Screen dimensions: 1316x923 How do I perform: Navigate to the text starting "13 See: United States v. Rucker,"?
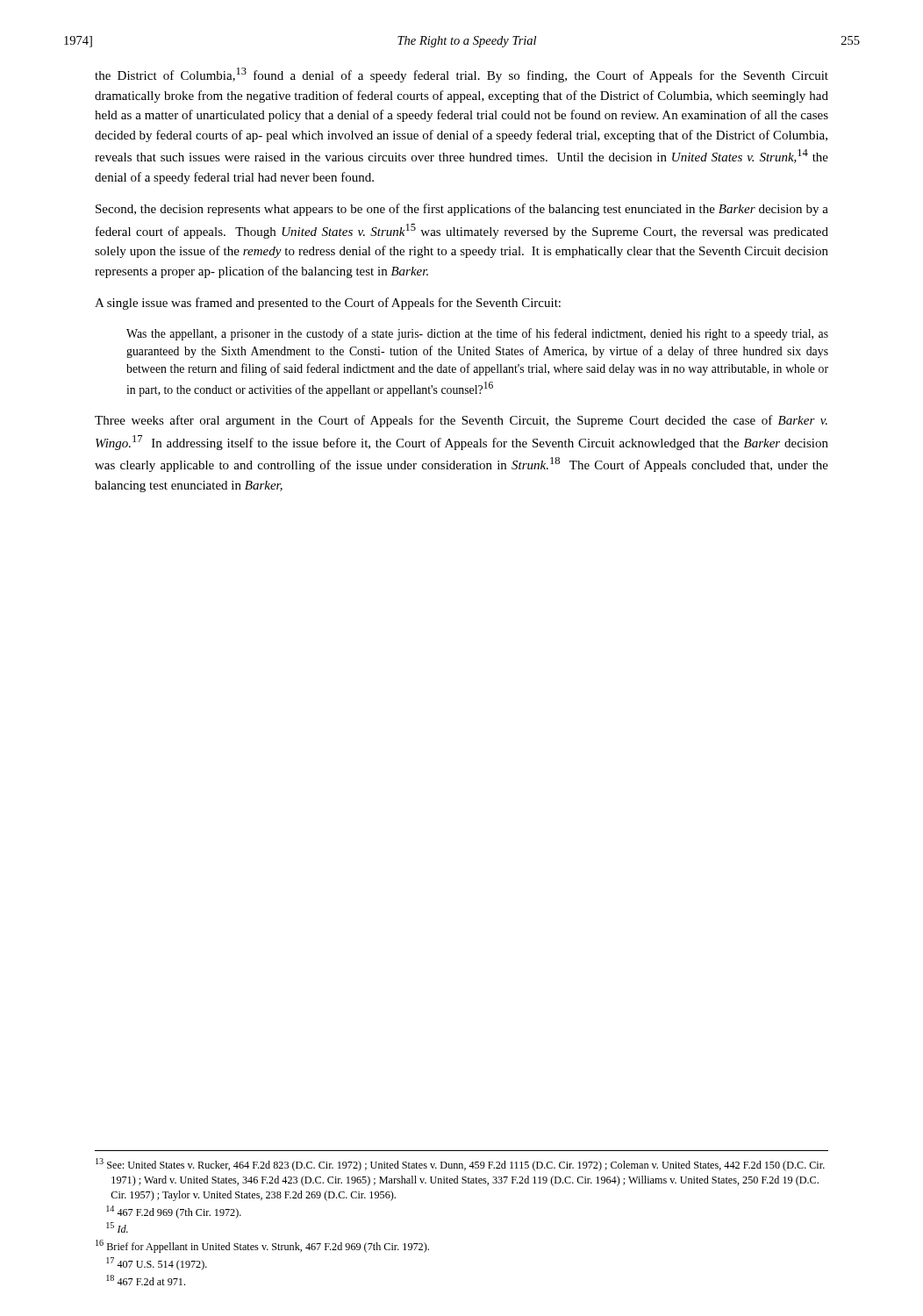click(460, 1179)
